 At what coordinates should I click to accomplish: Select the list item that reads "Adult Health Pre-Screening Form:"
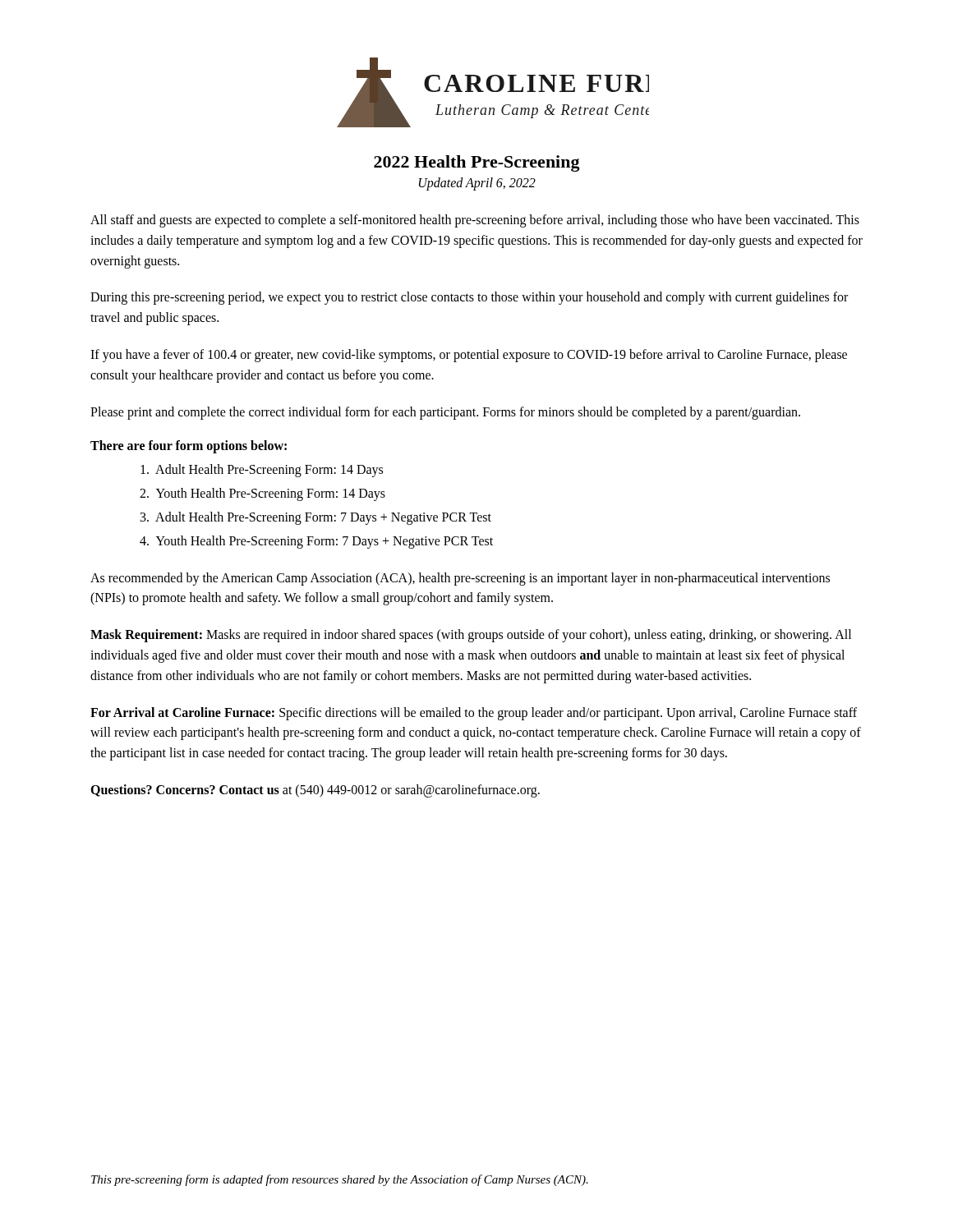(262, 470)
